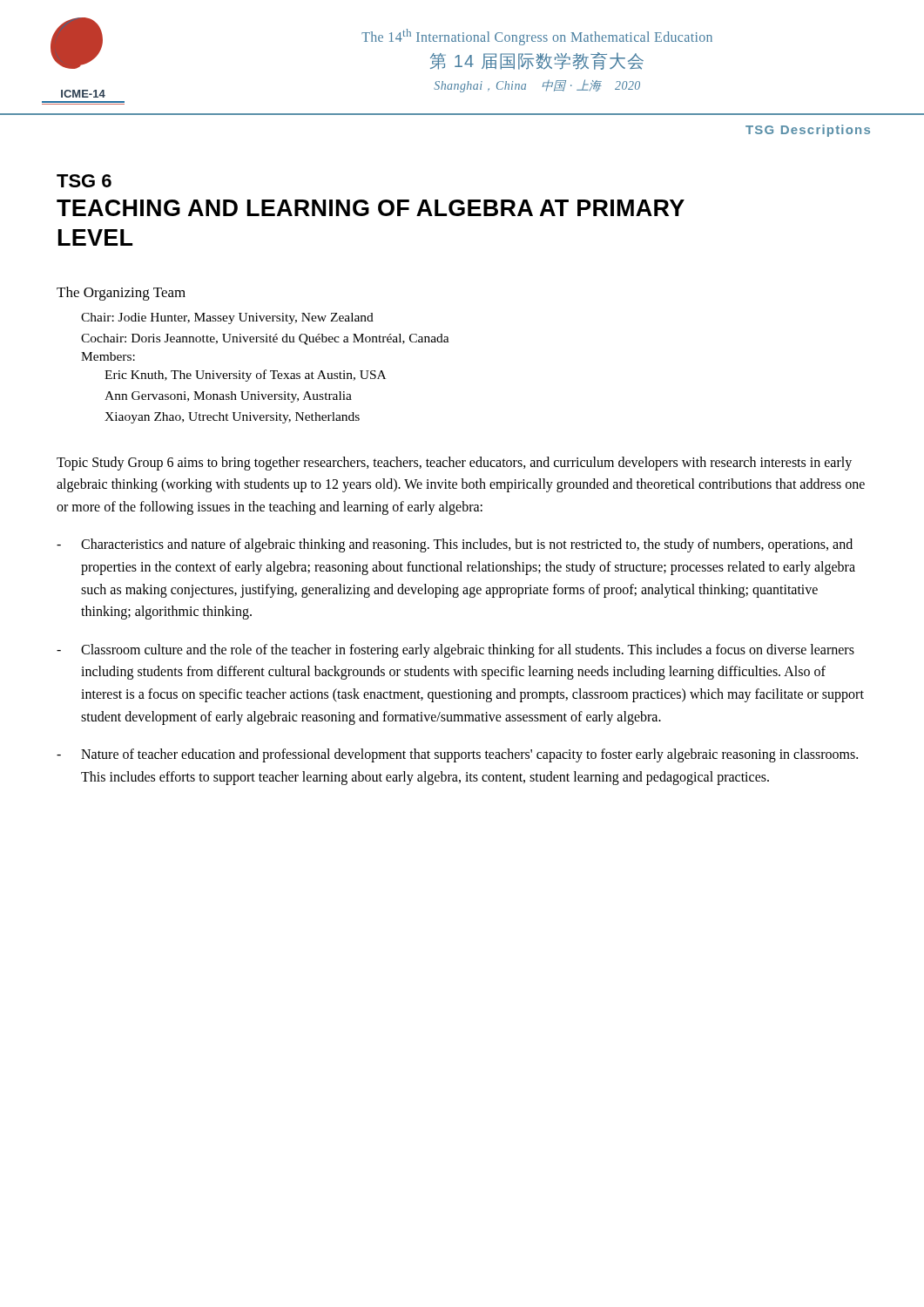The width and height of the screenshot is (924, 1307).
Task: Point to the block beginning "- Characteristics and nature of"
Action: pos(462,578)
